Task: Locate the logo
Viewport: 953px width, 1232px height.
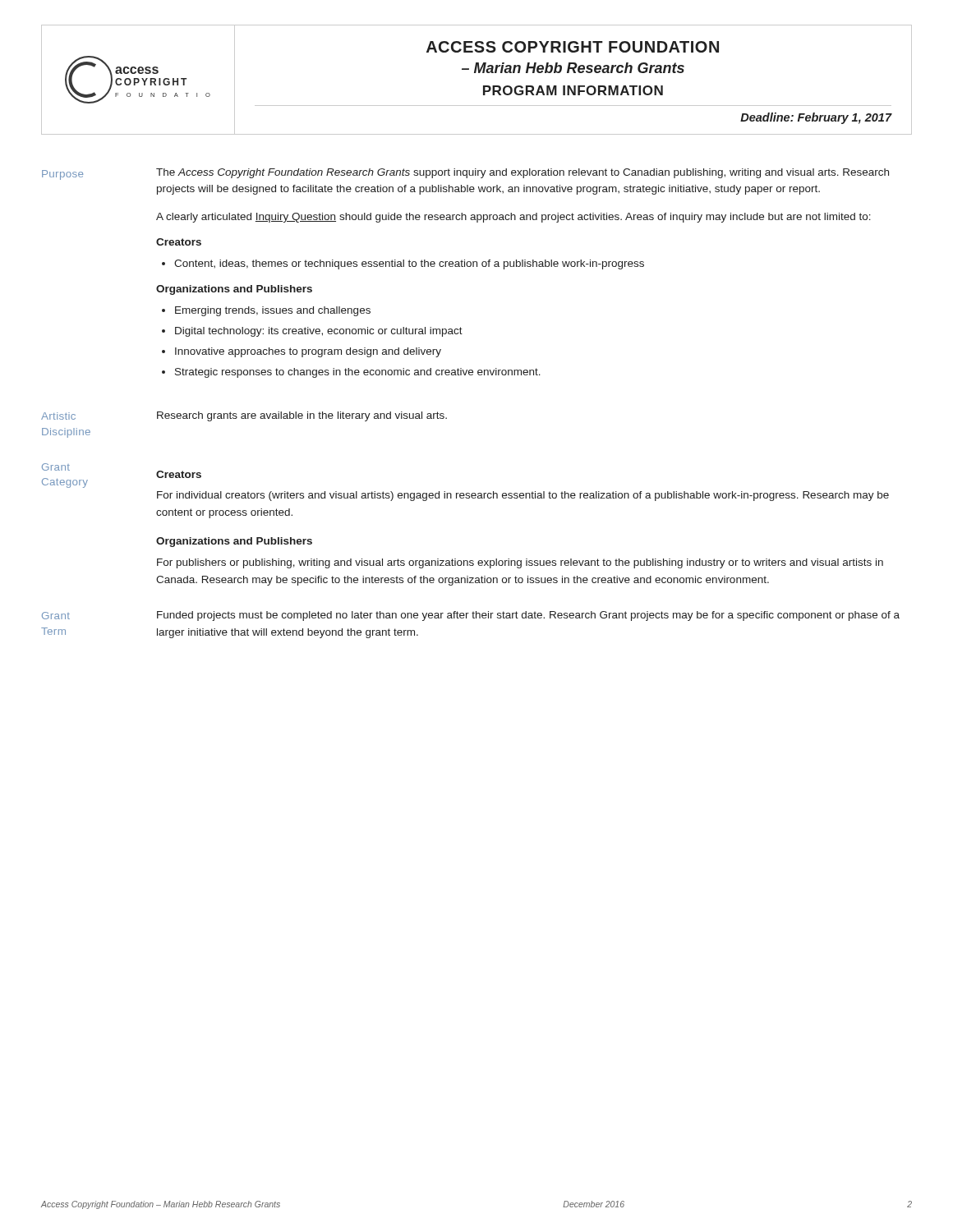Action: (138, 79)
